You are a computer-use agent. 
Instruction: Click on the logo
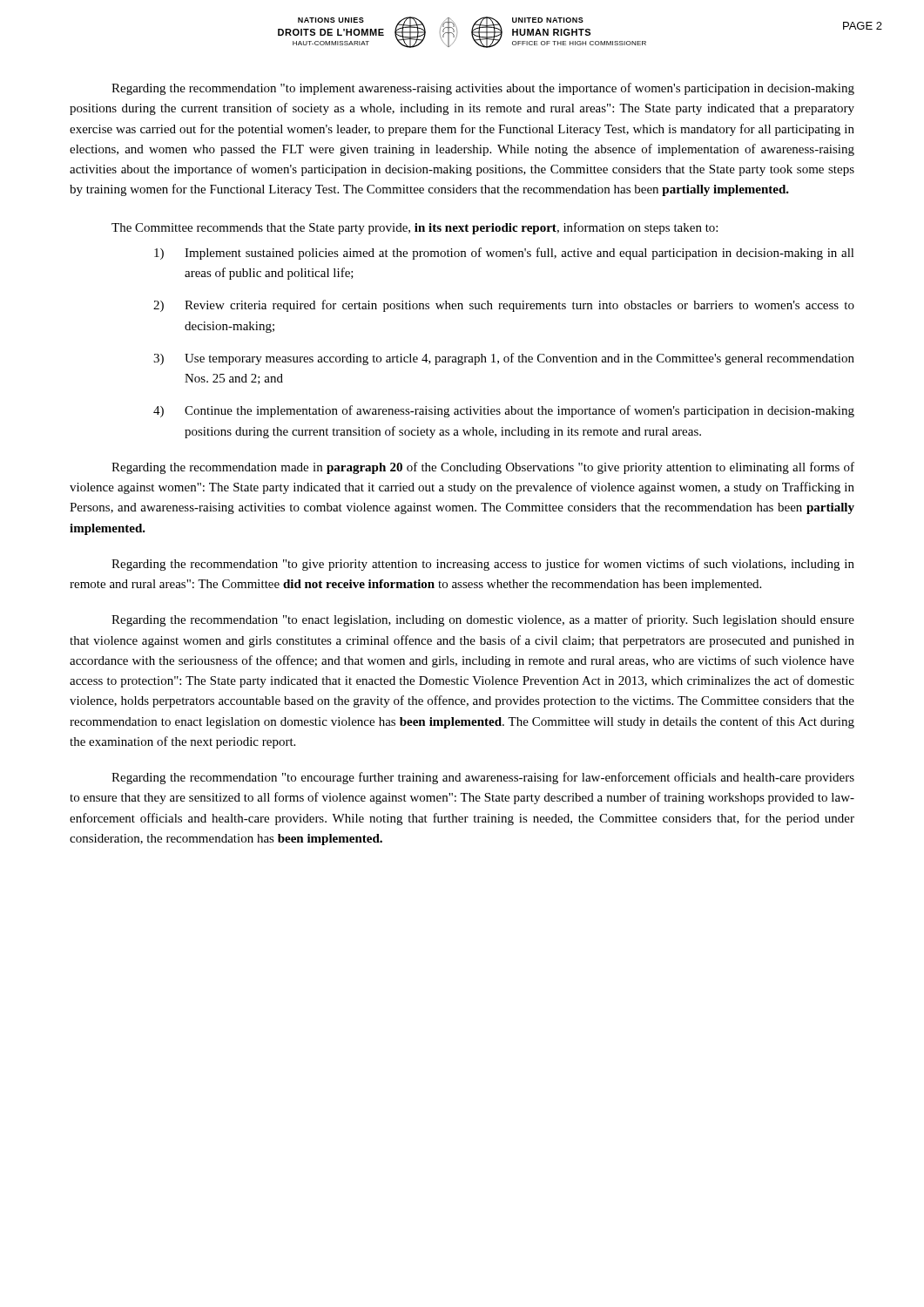(462, 32)
